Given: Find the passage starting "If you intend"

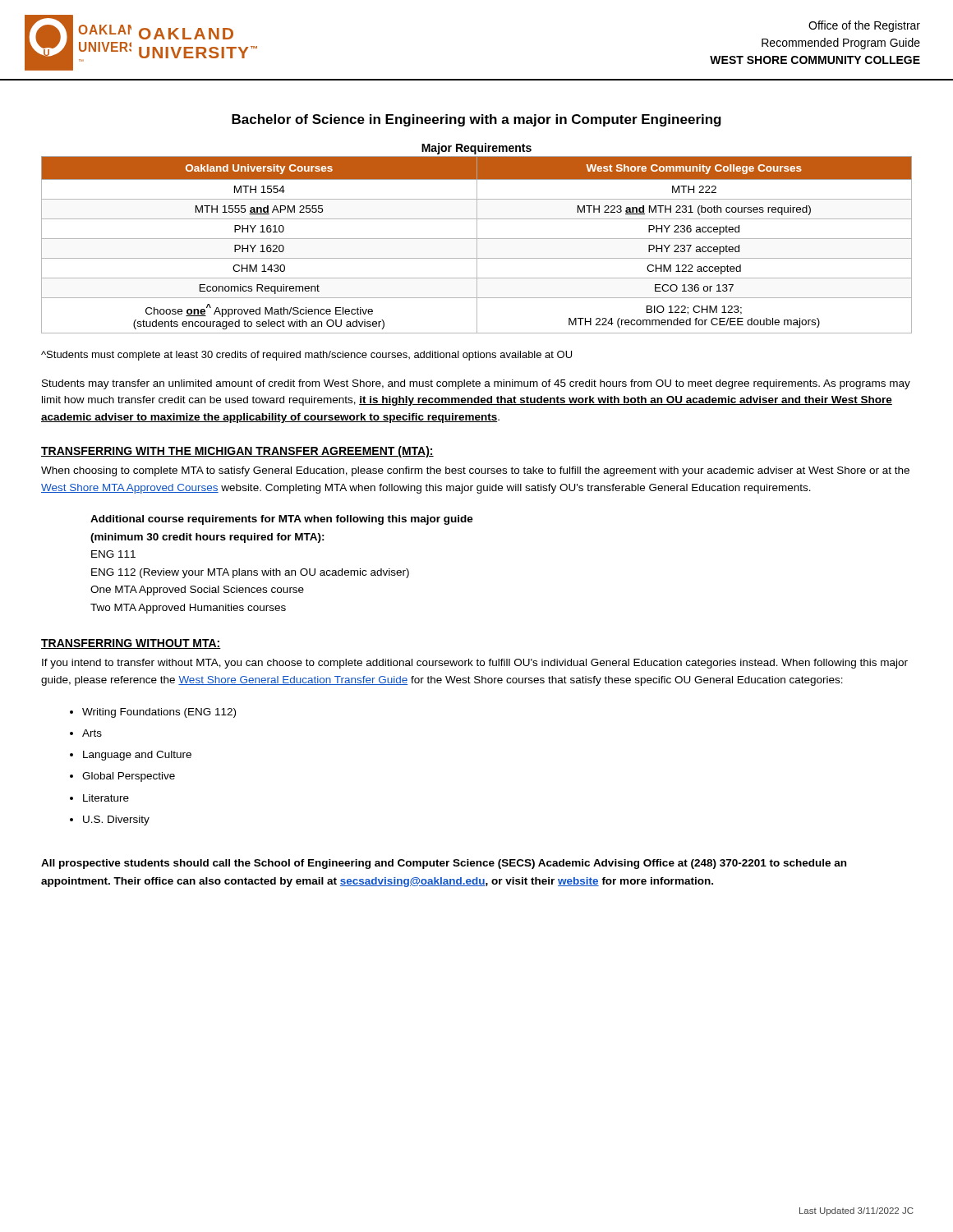Looking at the screenshot, I should coord(474,671).
